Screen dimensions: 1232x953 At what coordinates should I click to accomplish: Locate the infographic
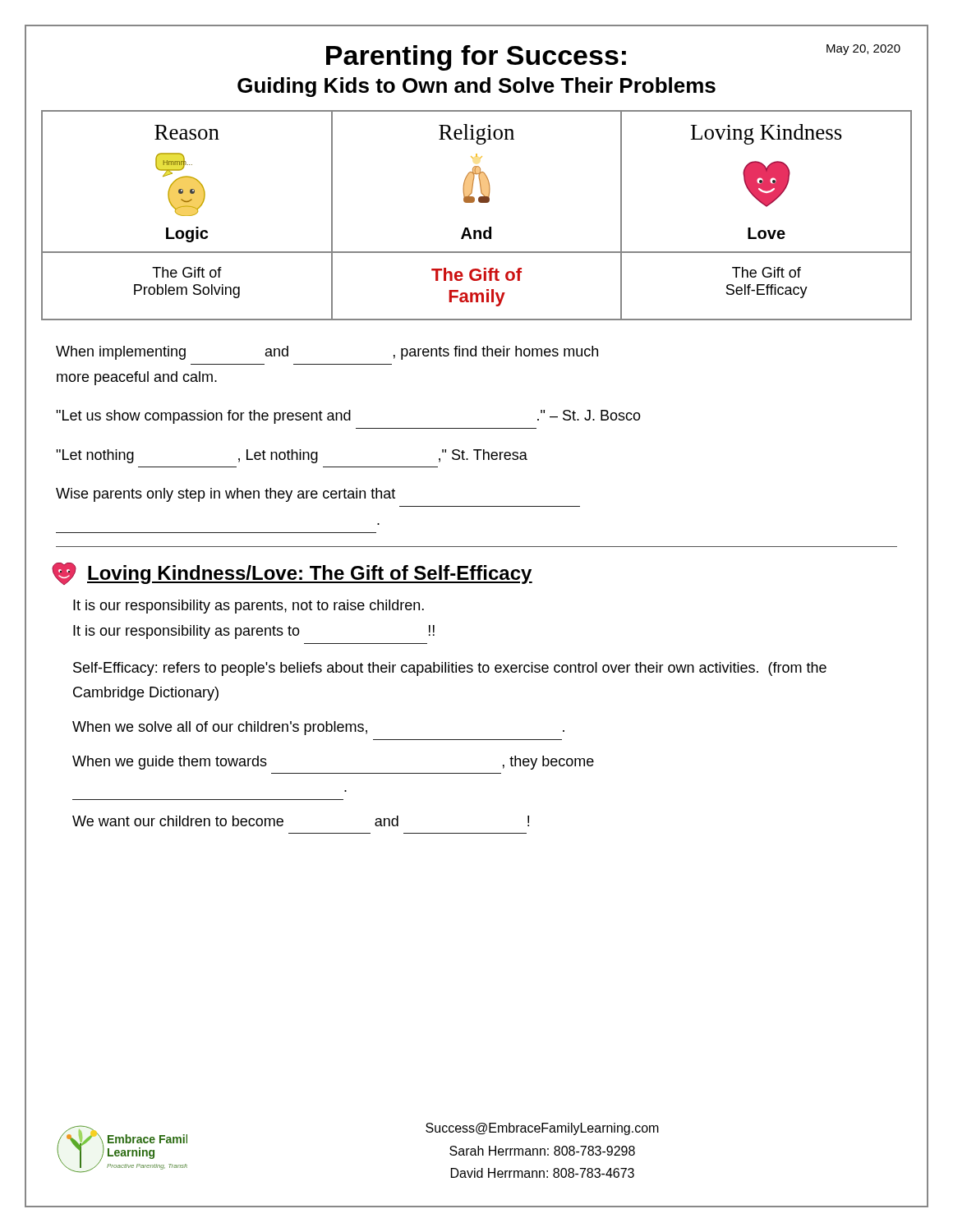pos(476,181)
